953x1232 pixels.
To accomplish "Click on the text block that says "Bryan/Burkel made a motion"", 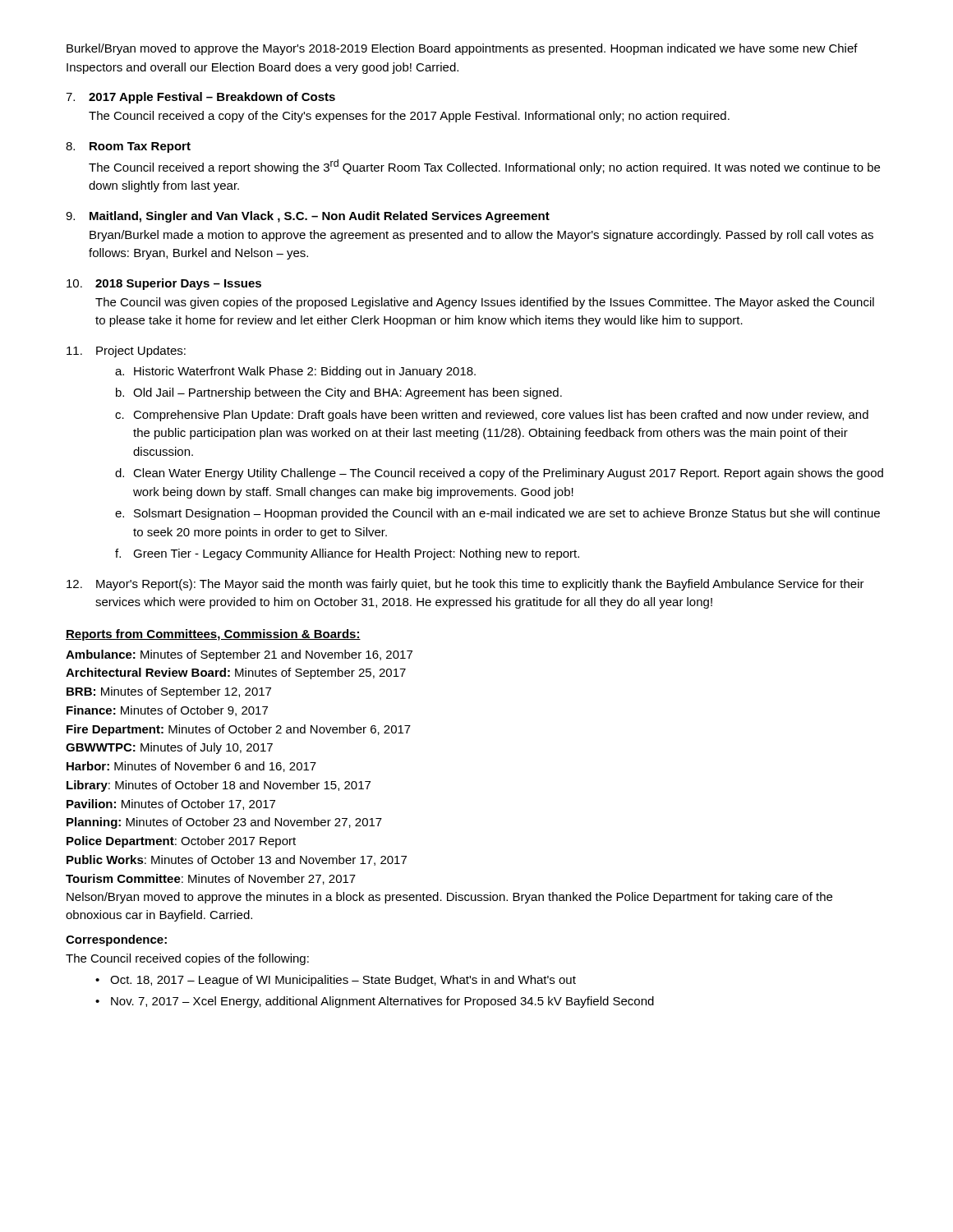I will [x=481, y=243].
